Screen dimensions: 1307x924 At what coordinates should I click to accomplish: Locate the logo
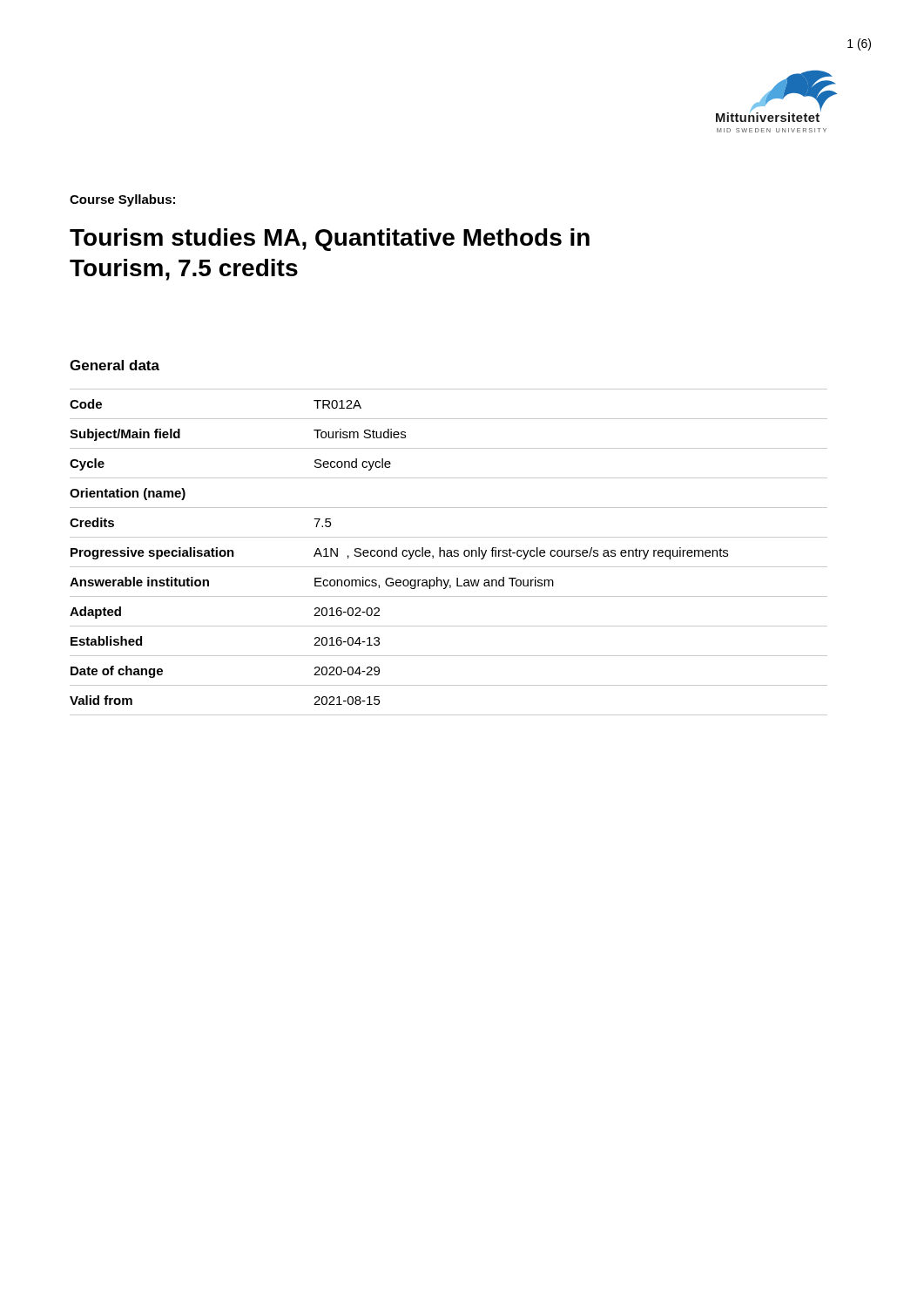tap(793, 100)
